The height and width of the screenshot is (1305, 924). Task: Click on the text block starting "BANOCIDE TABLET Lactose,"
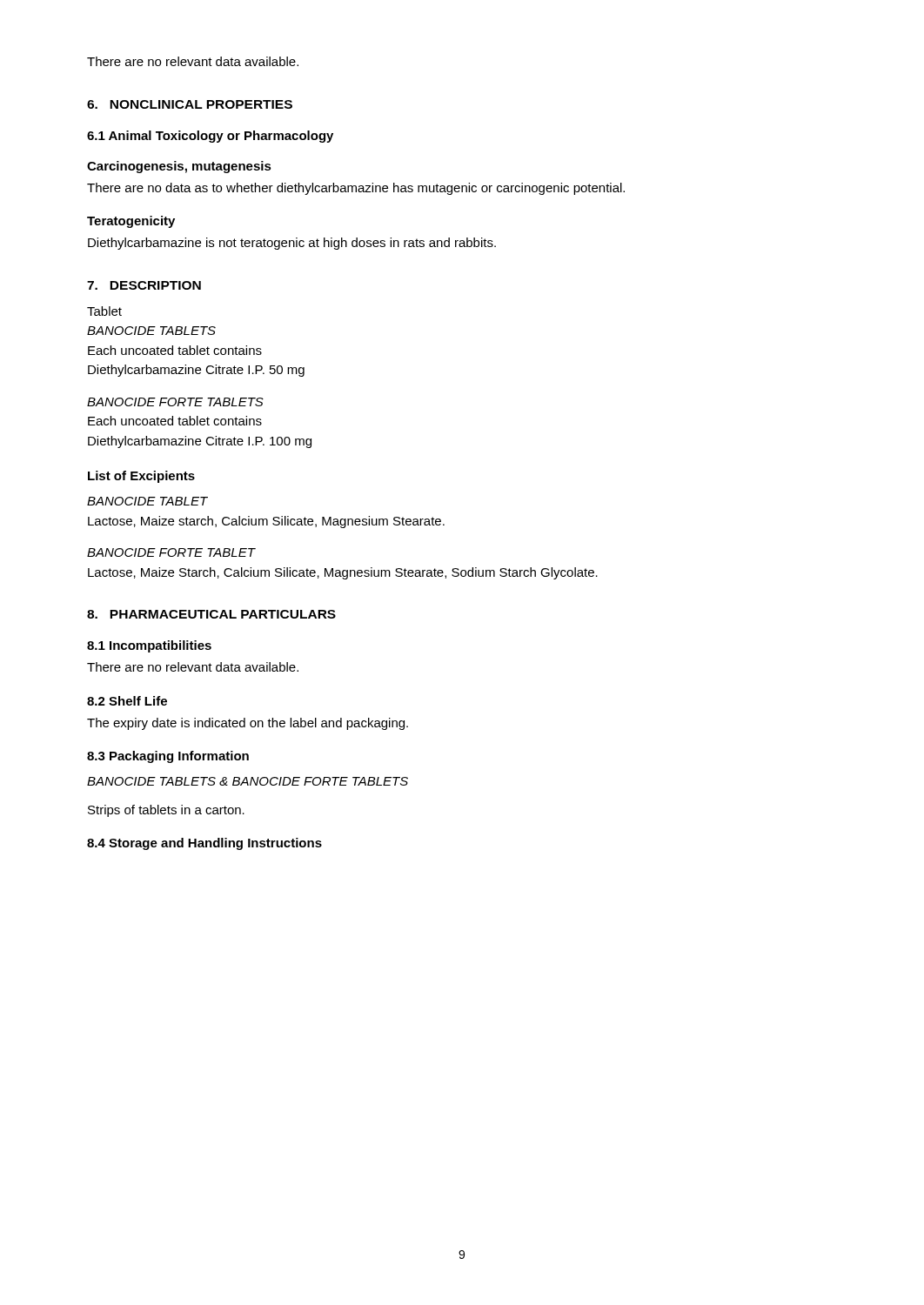[266, 510]
